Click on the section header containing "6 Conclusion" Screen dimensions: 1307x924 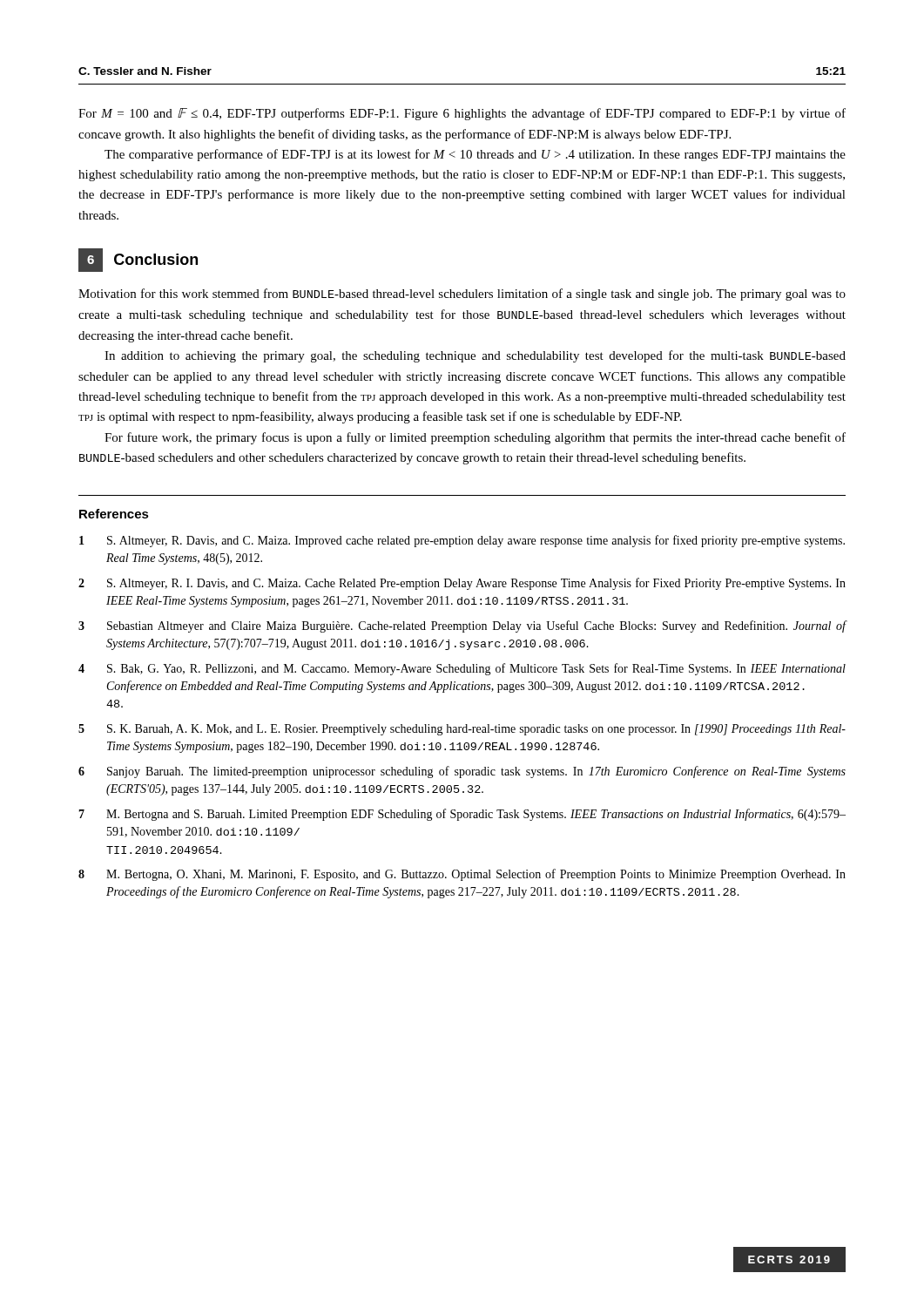[138, 260]
